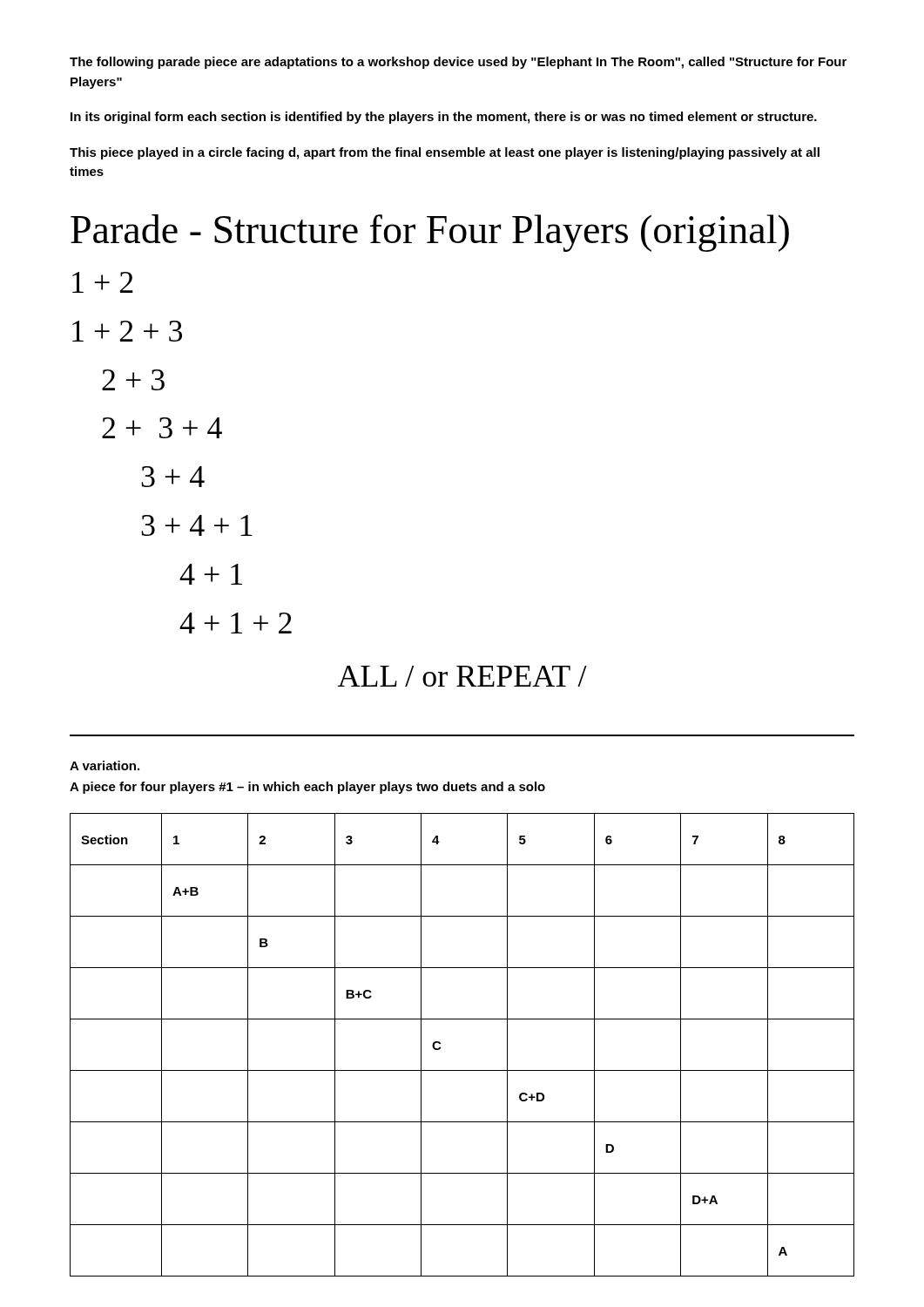Click on the text block with the text "1 + 2 1 + 2"

pyautogui.click(x=103, y=282)
